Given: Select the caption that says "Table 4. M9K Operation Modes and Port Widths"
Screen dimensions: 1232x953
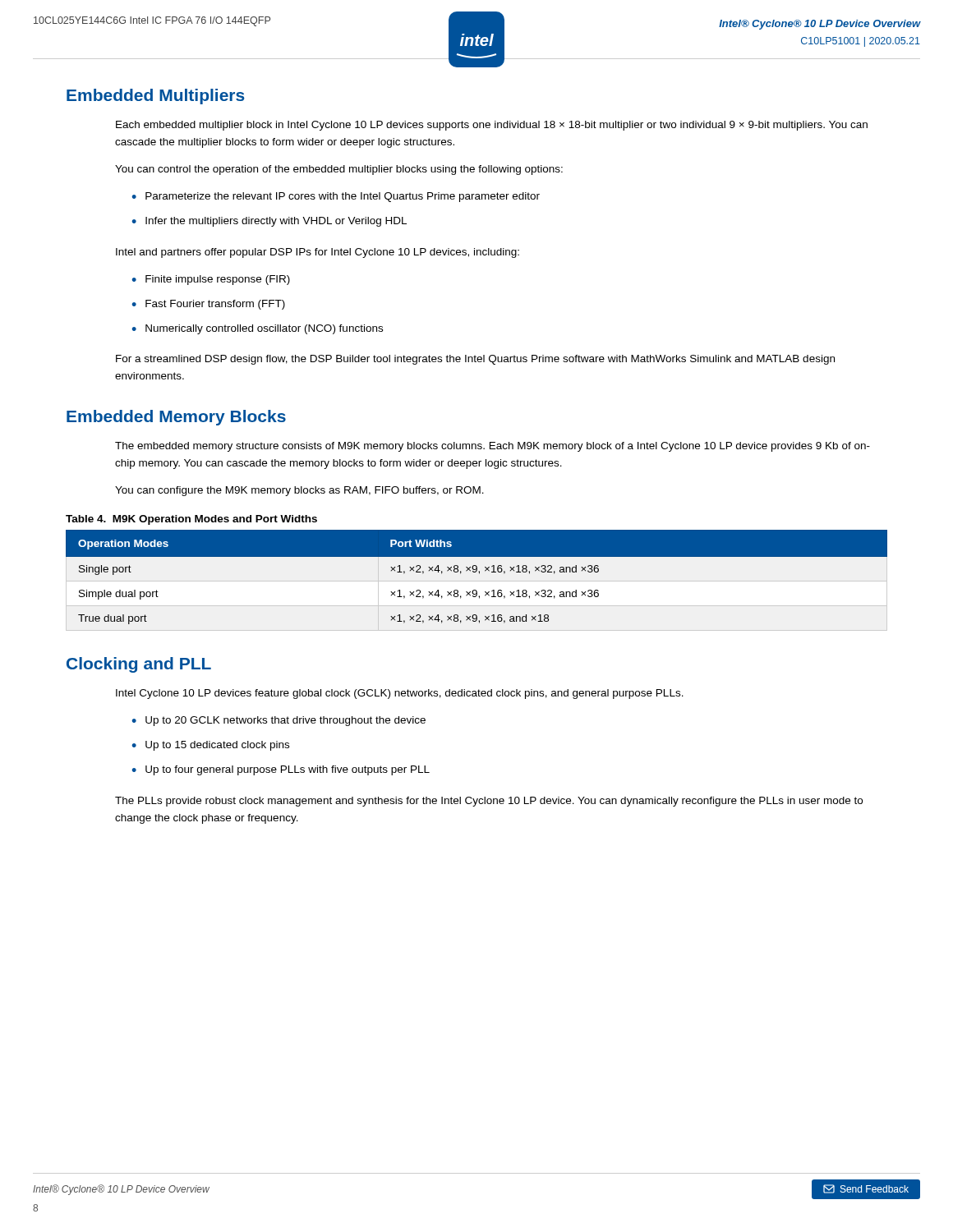Looking at the screenshot, I should tap(192, 519).
